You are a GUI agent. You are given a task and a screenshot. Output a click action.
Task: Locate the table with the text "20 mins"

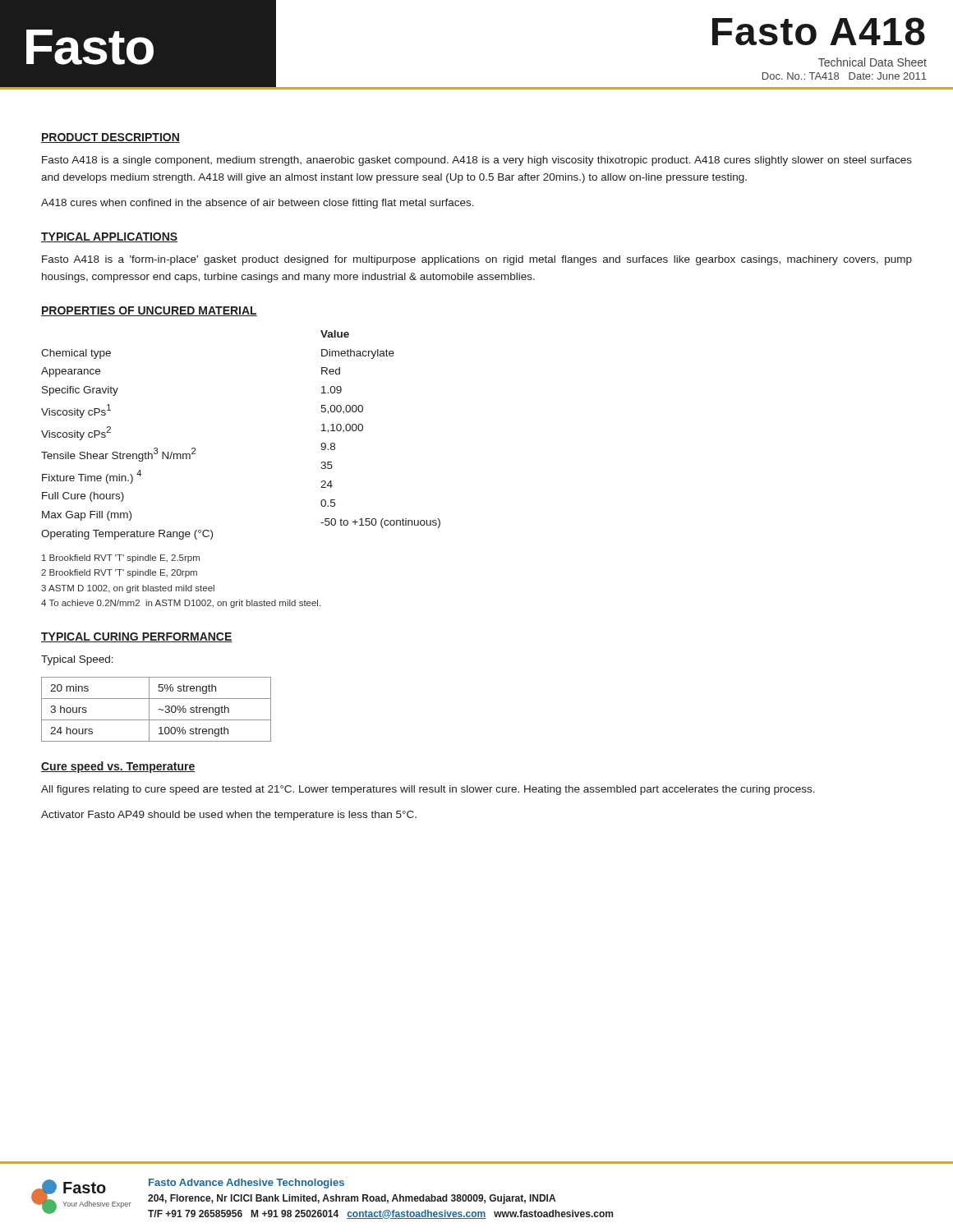tap(476, 710)
